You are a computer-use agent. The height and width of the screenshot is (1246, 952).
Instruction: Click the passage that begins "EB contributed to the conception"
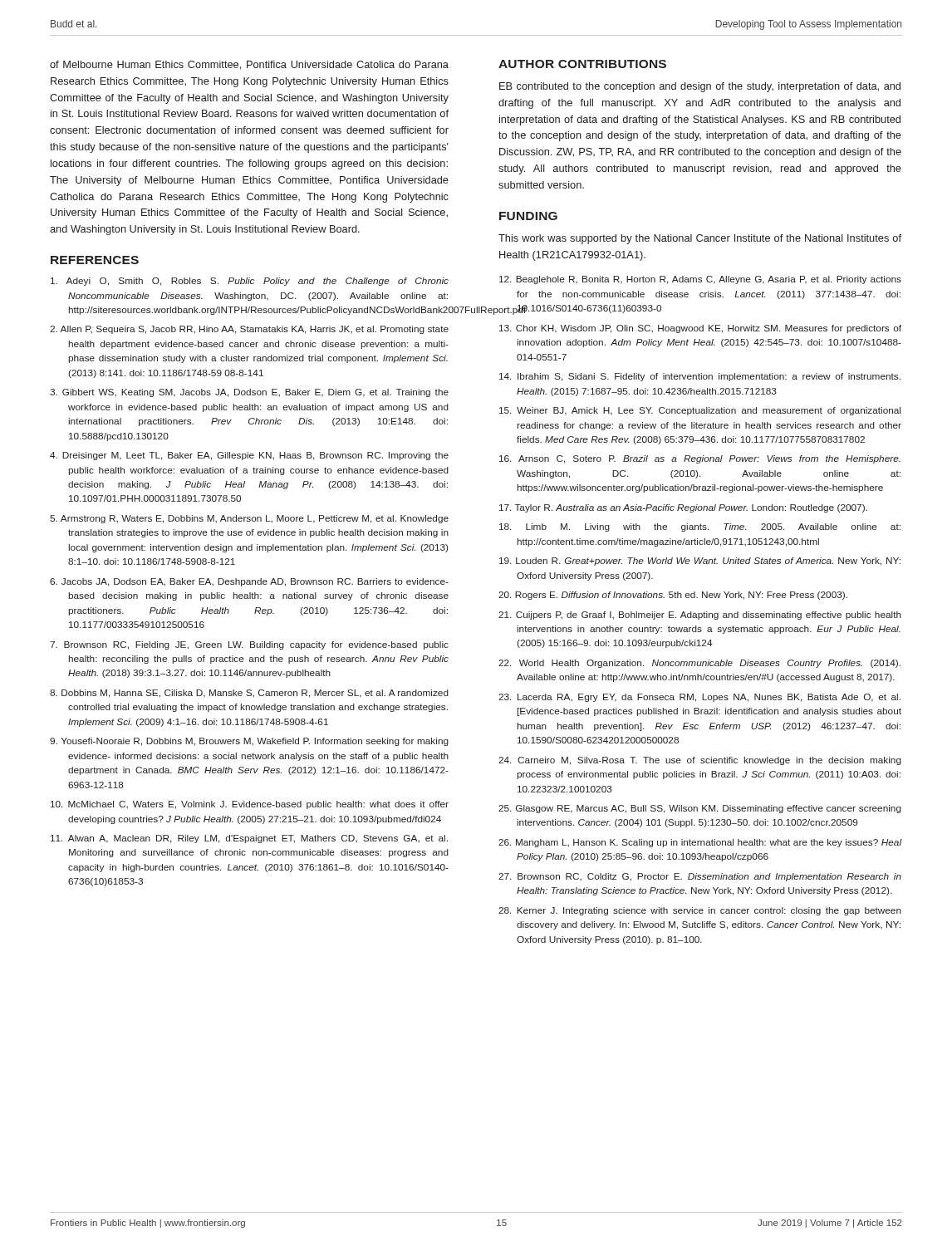[x=700, y=135]
